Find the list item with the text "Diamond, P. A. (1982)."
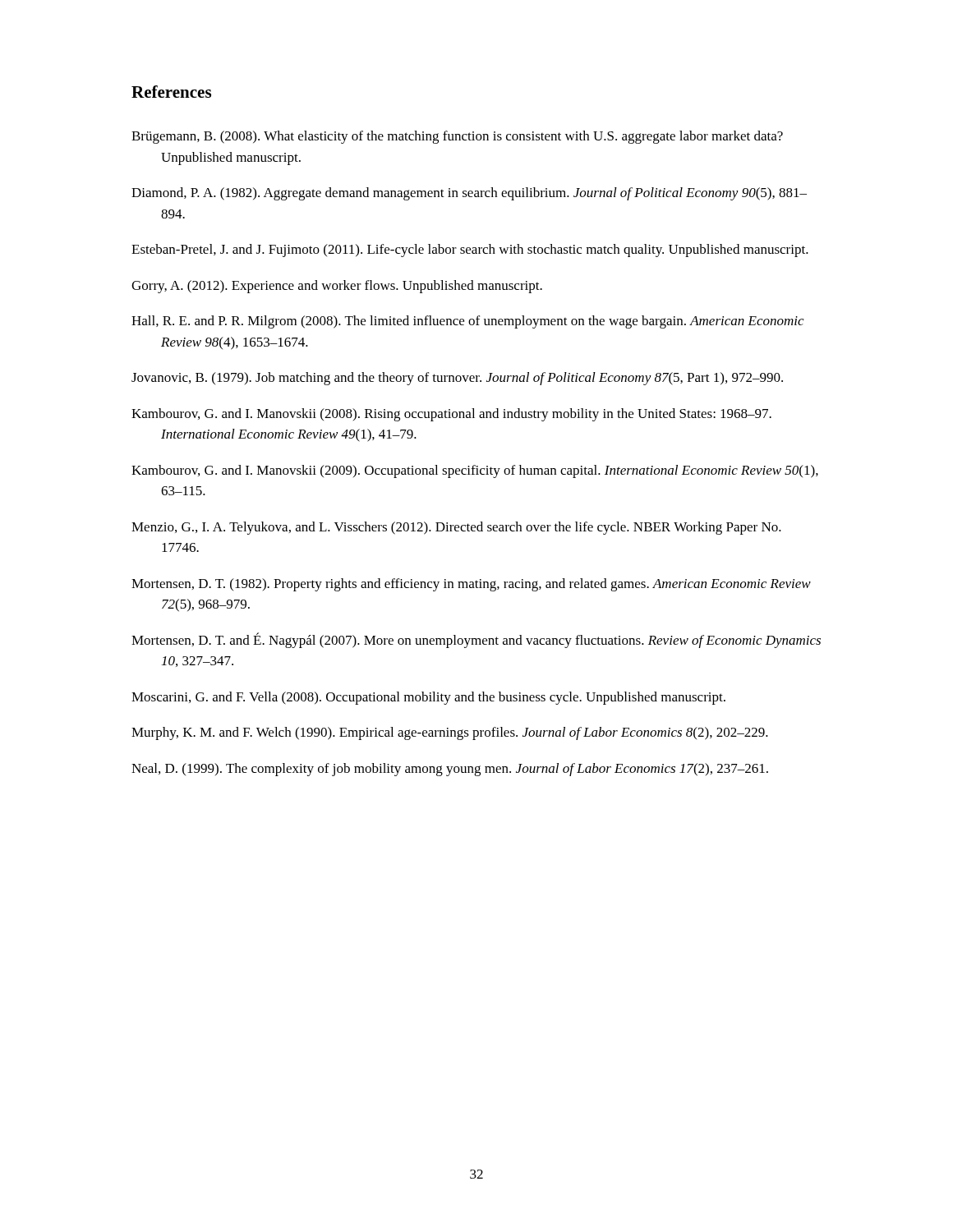This screenshot has width=953, height=1232. tap(469, 203)
